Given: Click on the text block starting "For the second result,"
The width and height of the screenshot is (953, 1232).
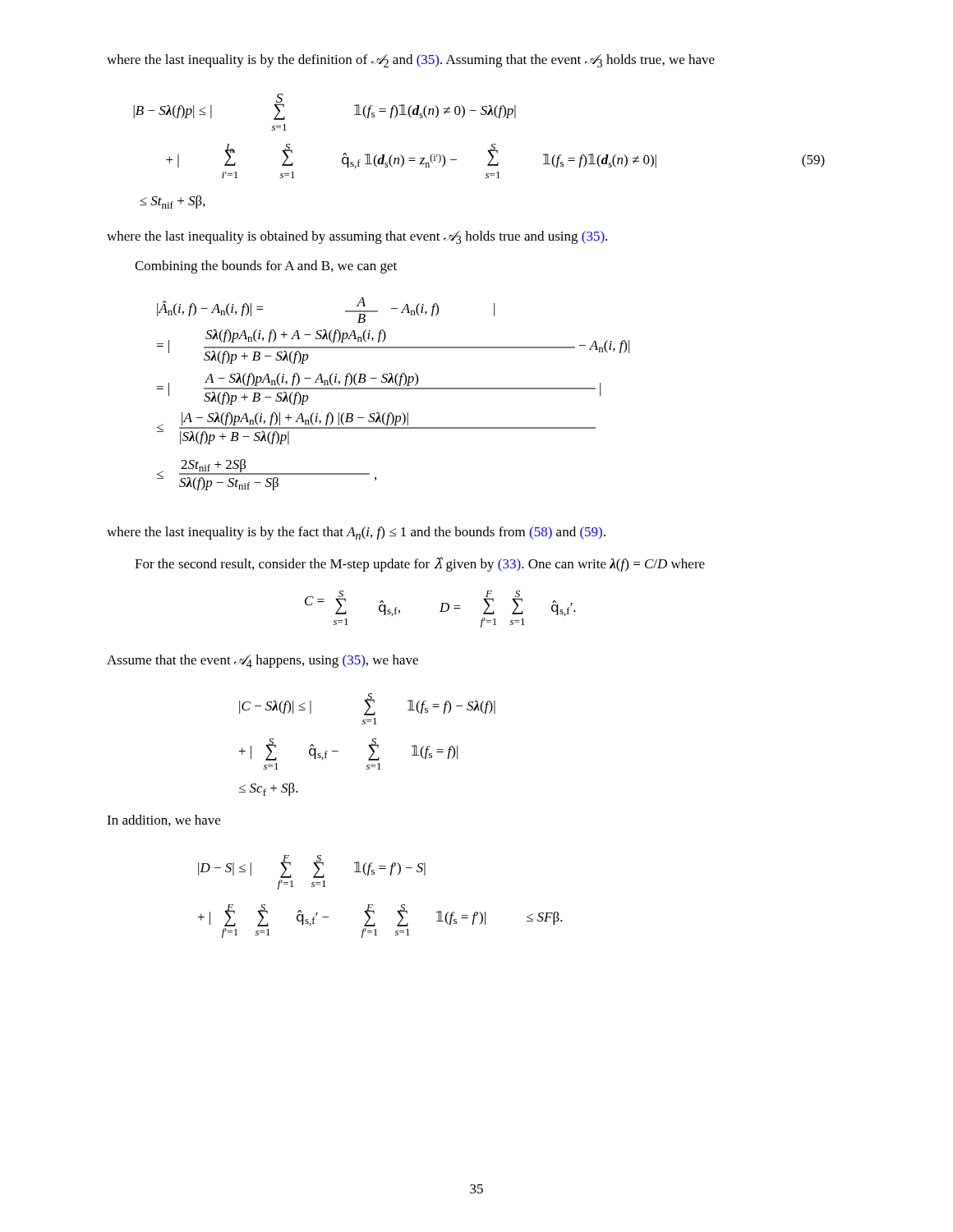Looking at the screenshot, I should 420,564.
